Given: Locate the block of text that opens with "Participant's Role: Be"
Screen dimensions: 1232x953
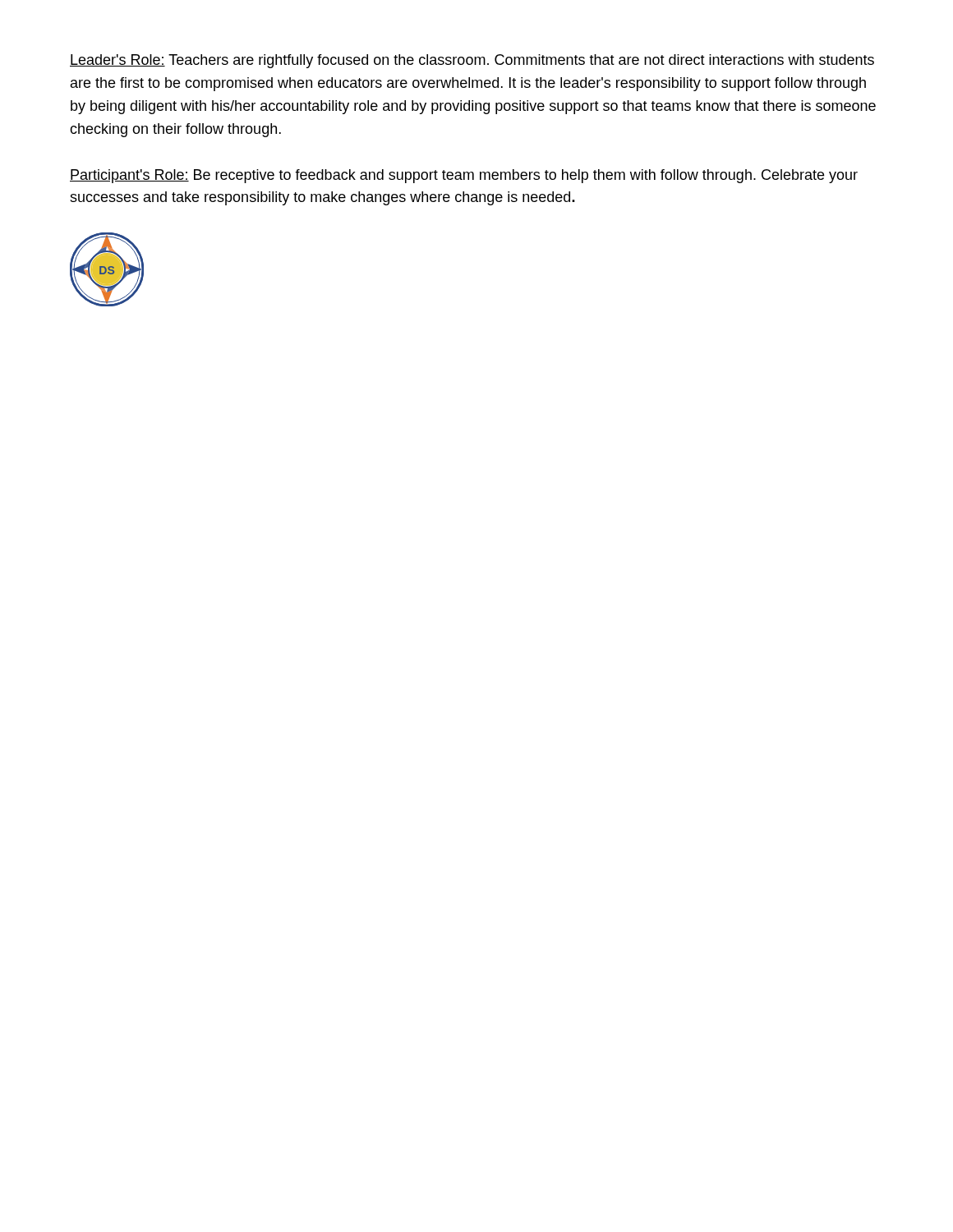Looking at the screenshot, I should tap(464, 186).
